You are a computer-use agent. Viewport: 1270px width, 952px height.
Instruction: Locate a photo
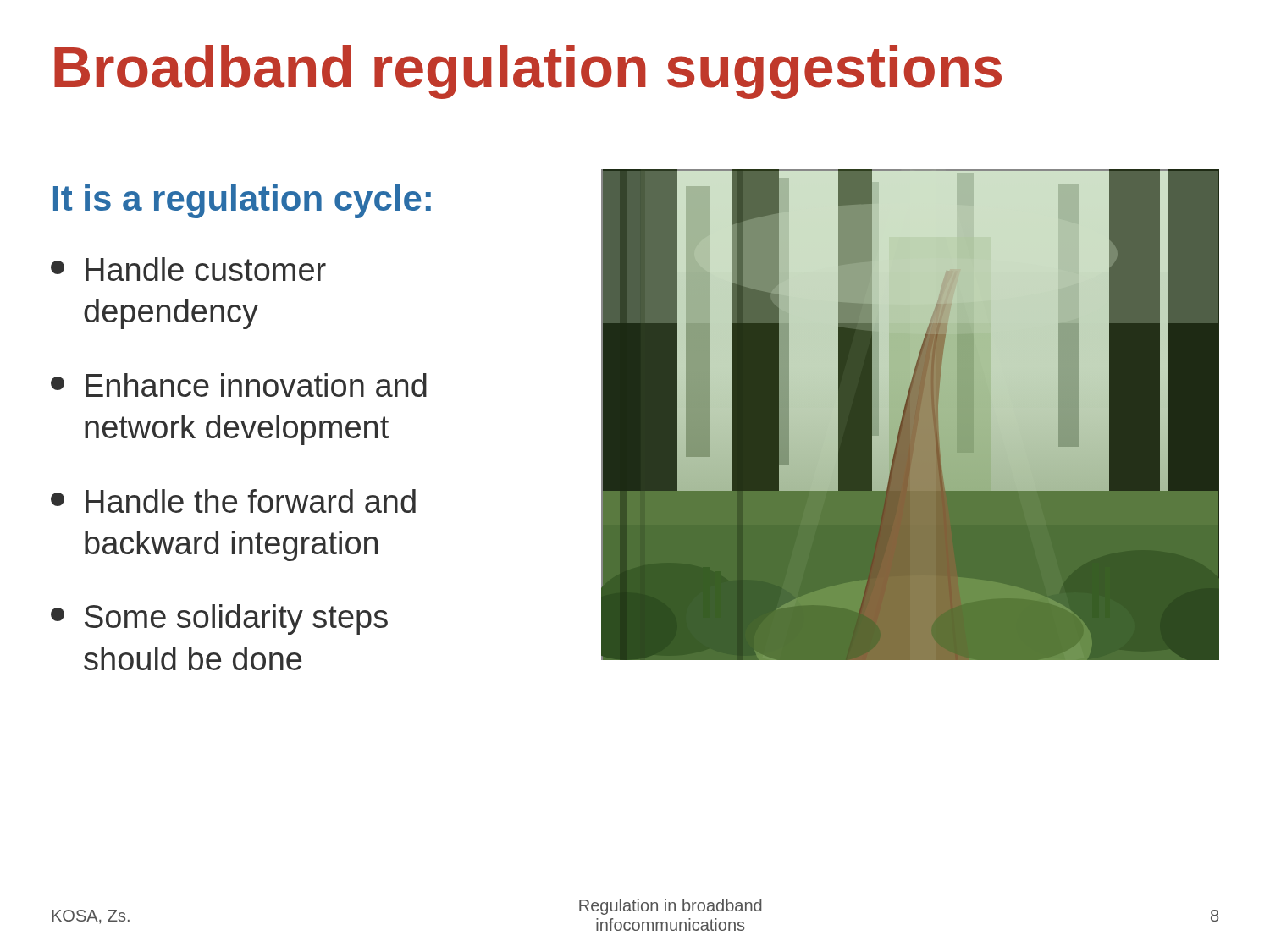910,415
